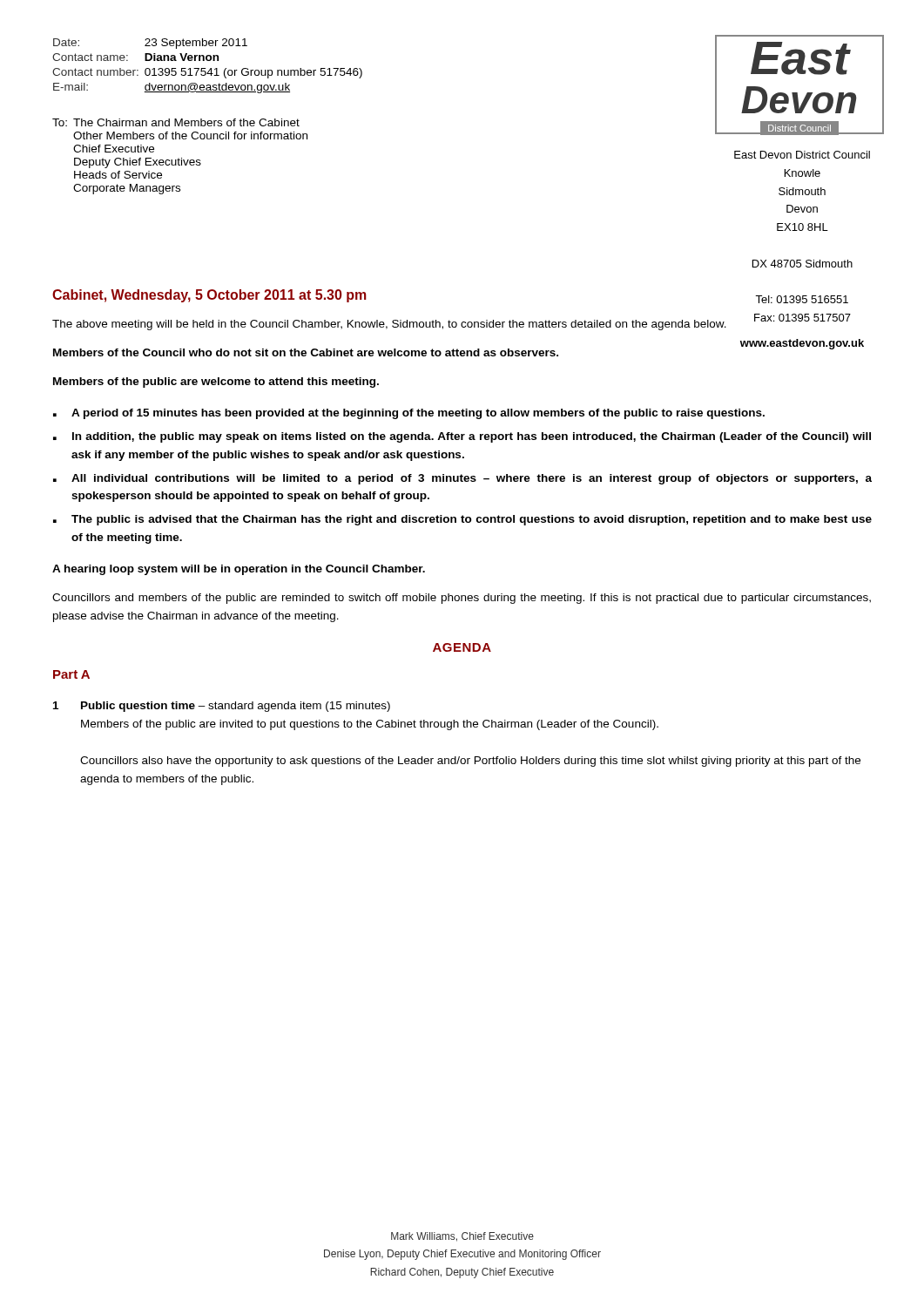Screen dimensions: 1307x924
Task: Click on the logo
Action: (x=802, y=85)
